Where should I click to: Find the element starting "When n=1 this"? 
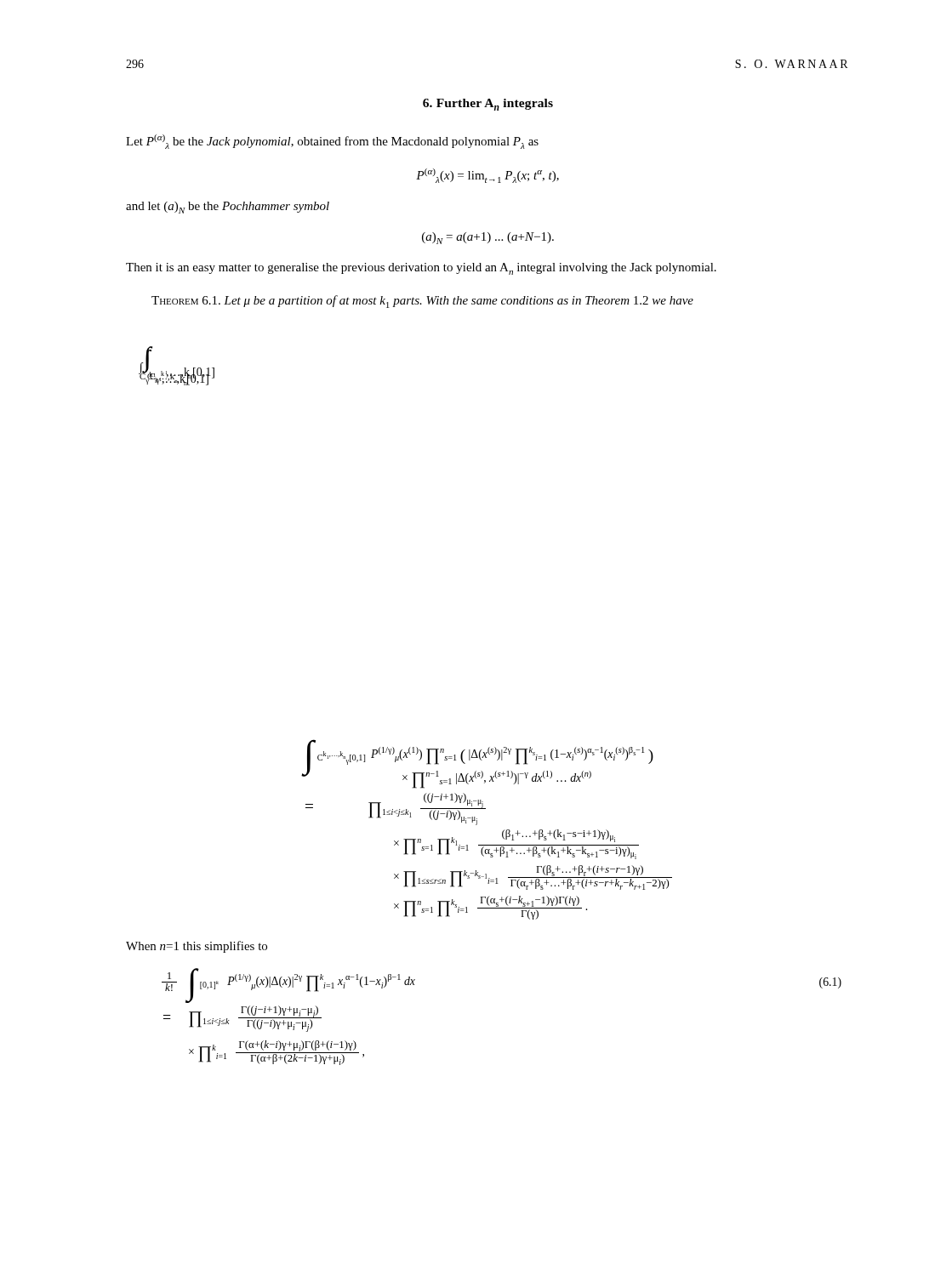click(197, 946)
